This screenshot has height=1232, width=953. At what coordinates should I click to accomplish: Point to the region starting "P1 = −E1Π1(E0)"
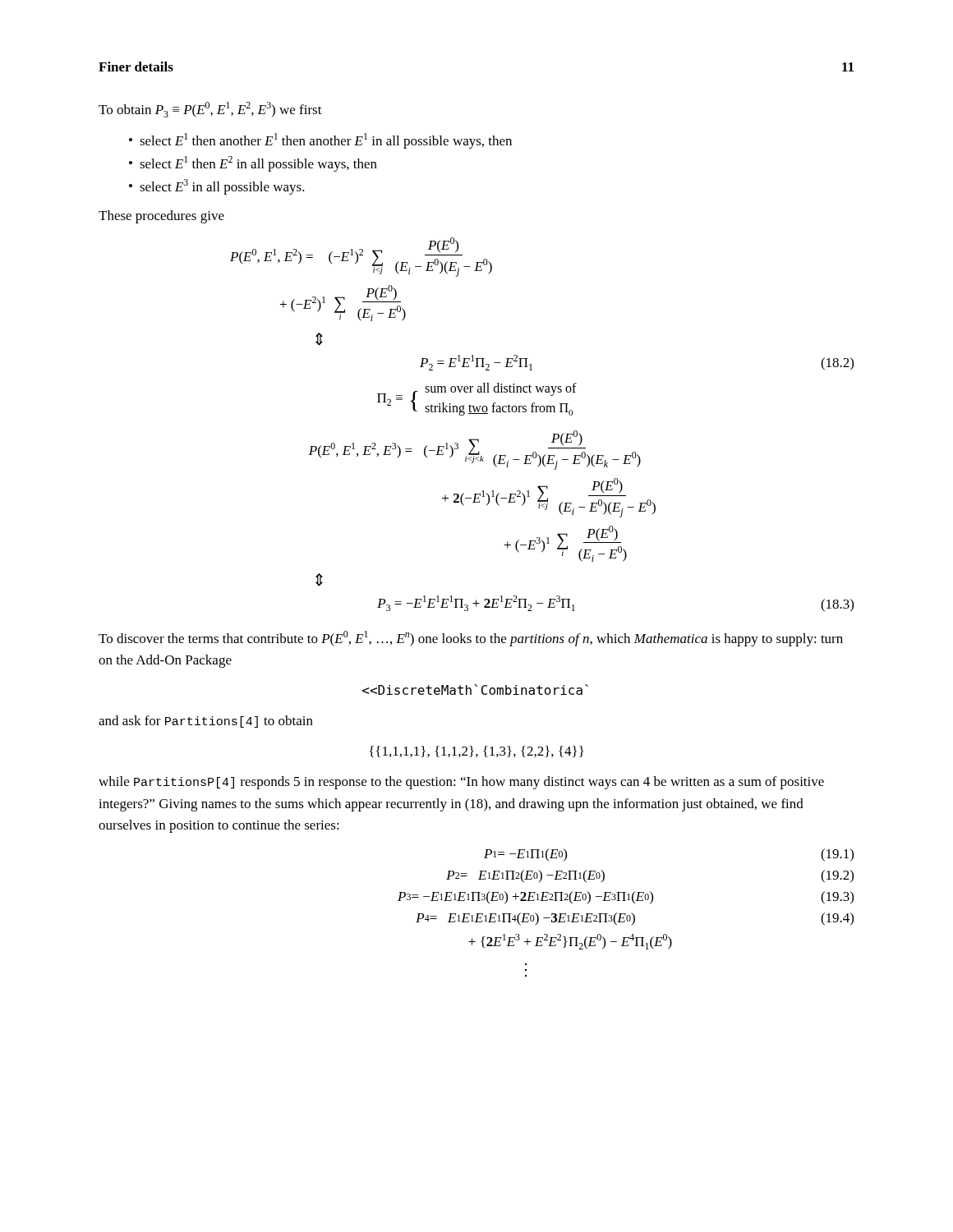click(476, 913)
